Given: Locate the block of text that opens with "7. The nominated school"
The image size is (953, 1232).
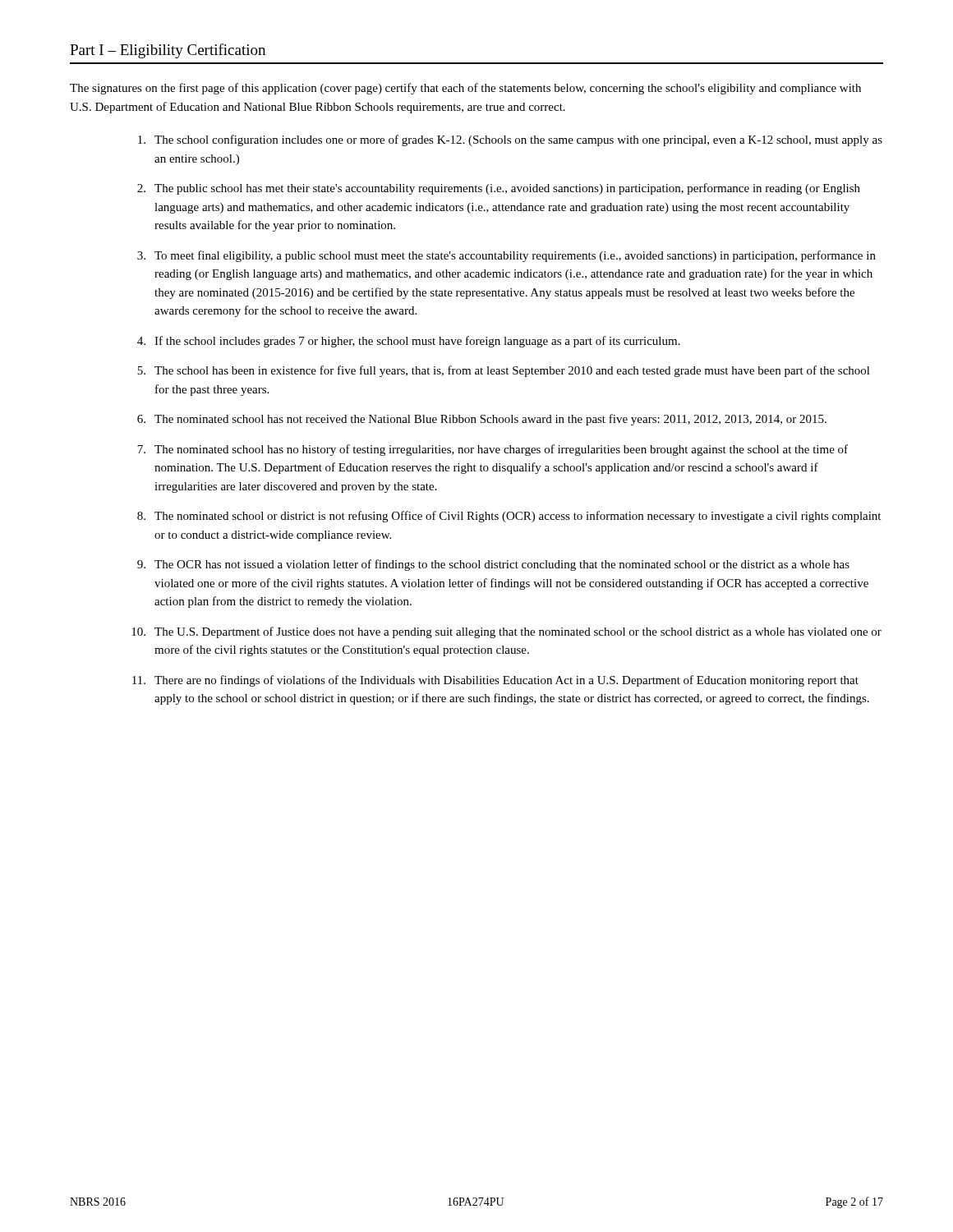Looking at the screenshot, I should click(x=499, y=468).
